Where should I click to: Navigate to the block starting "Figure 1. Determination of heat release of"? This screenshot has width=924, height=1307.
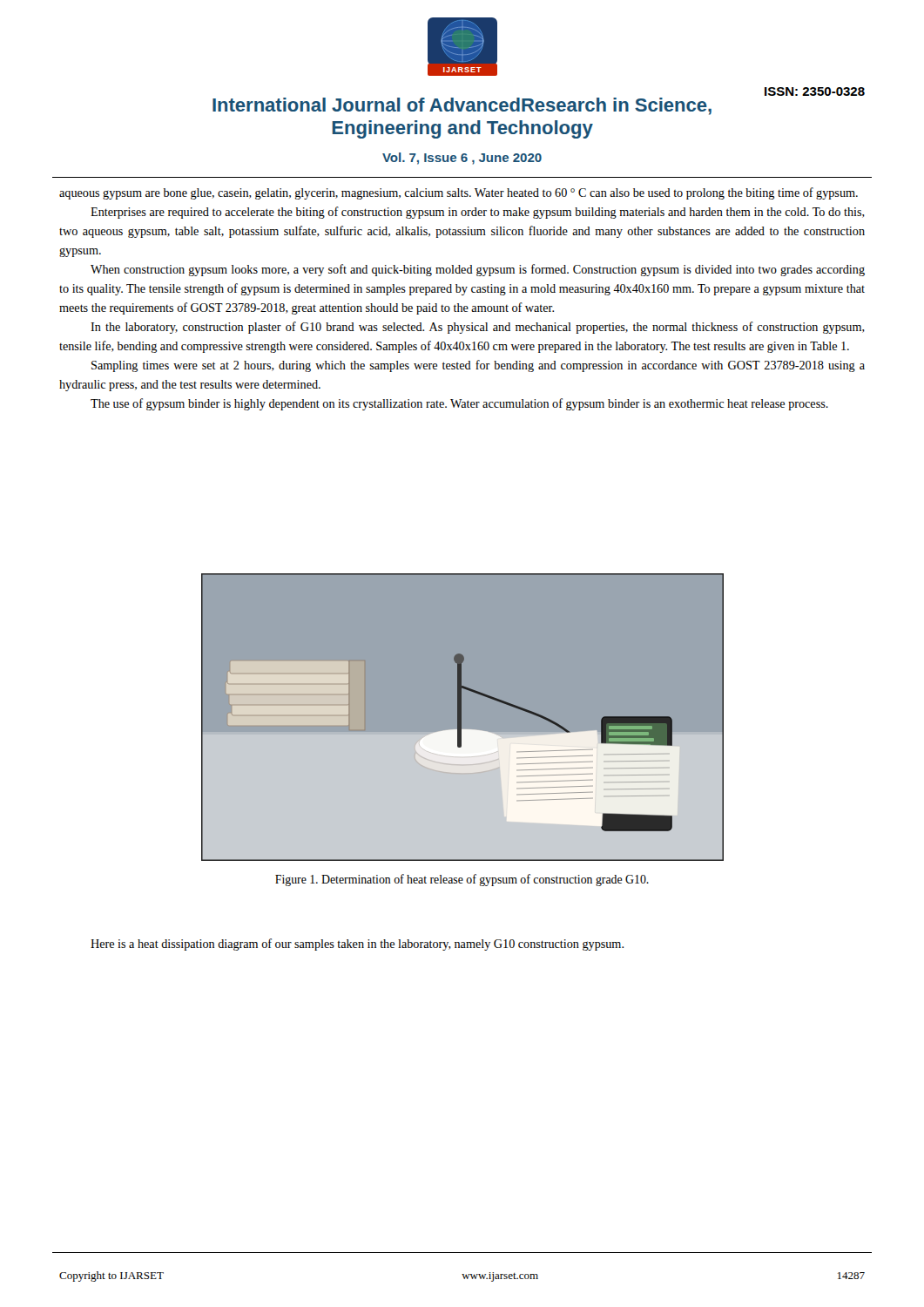[462, 880]
